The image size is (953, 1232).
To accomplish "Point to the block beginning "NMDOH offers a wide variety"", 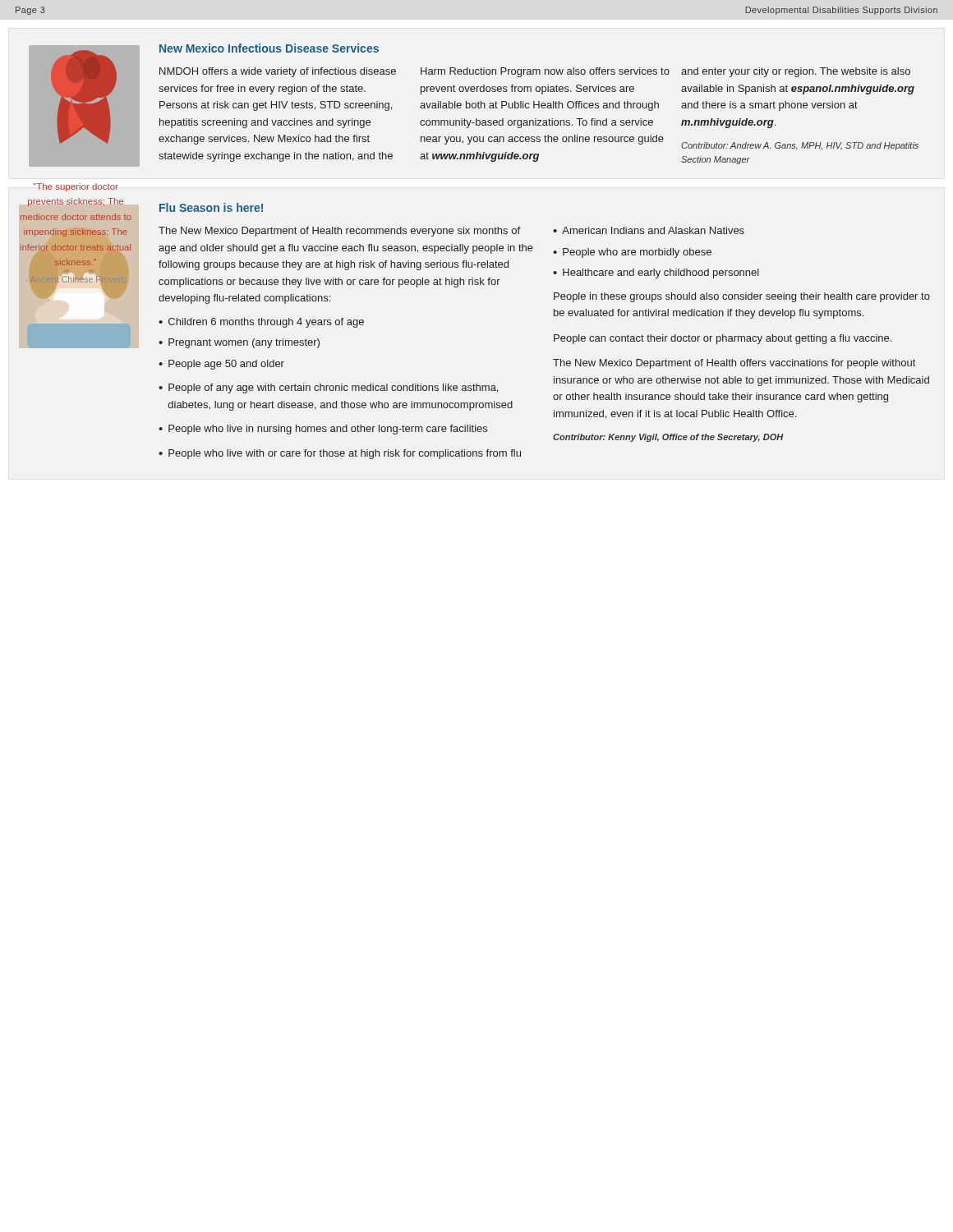I will coord(277,113).
